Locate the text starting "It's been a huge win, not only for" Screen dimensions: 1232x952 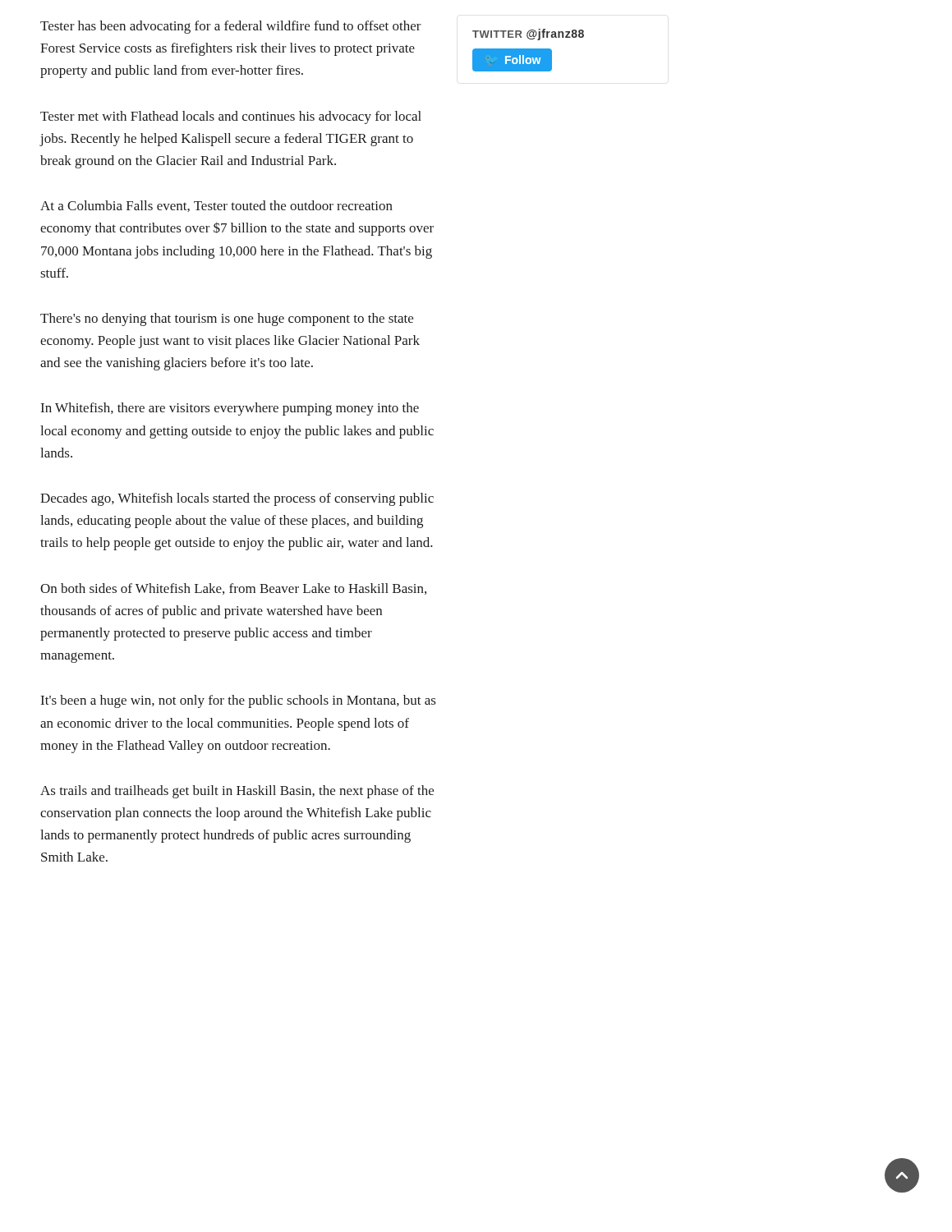tap(238, 723)
